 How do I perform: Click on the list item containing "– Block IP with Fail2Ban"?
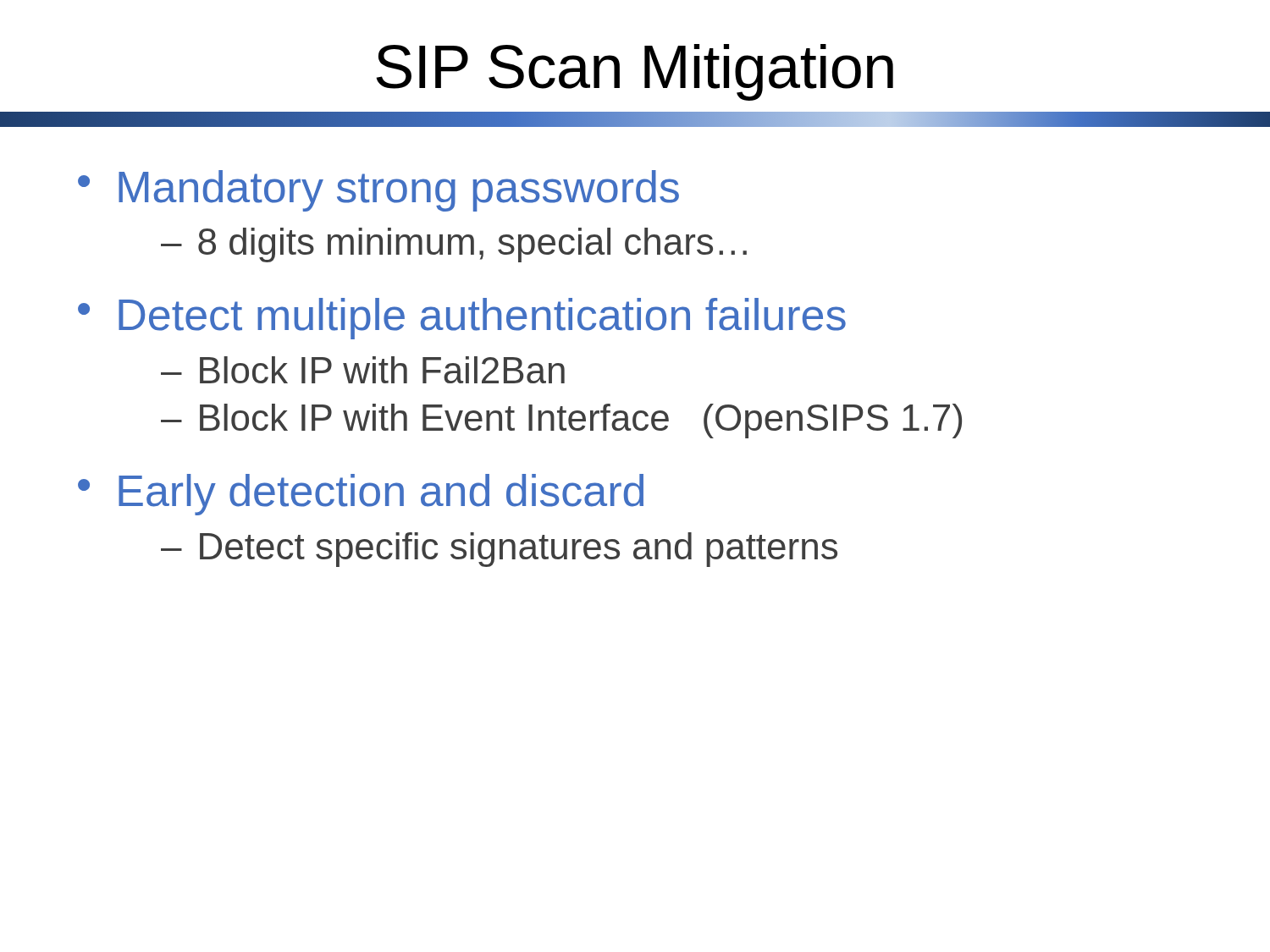[x=364, y=371]
